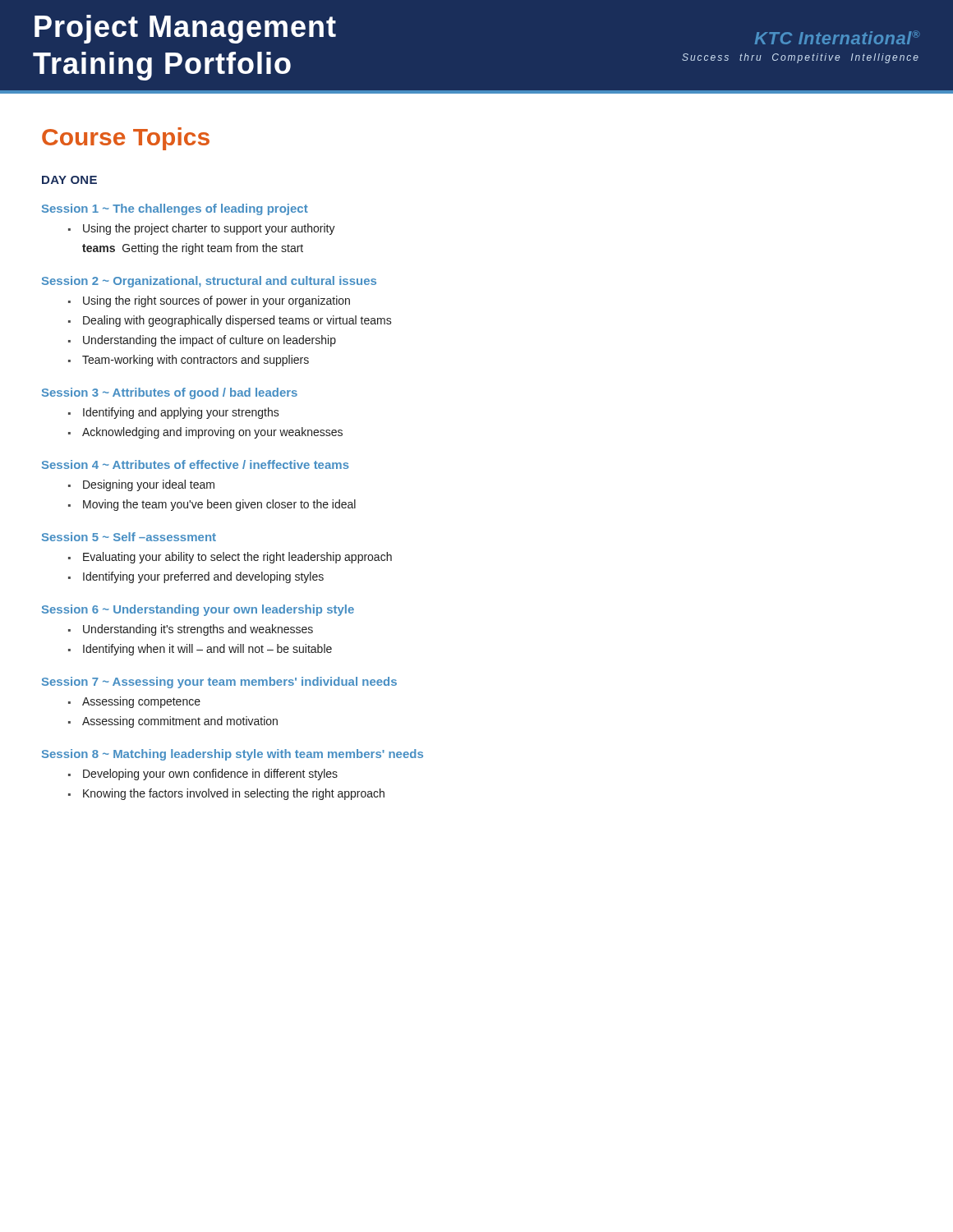The width and height of the screenshot is (953, 1232).
Task: Locate the text starting "Session 8 ~ Matching leadership style"
Action: tap(232, 755)
